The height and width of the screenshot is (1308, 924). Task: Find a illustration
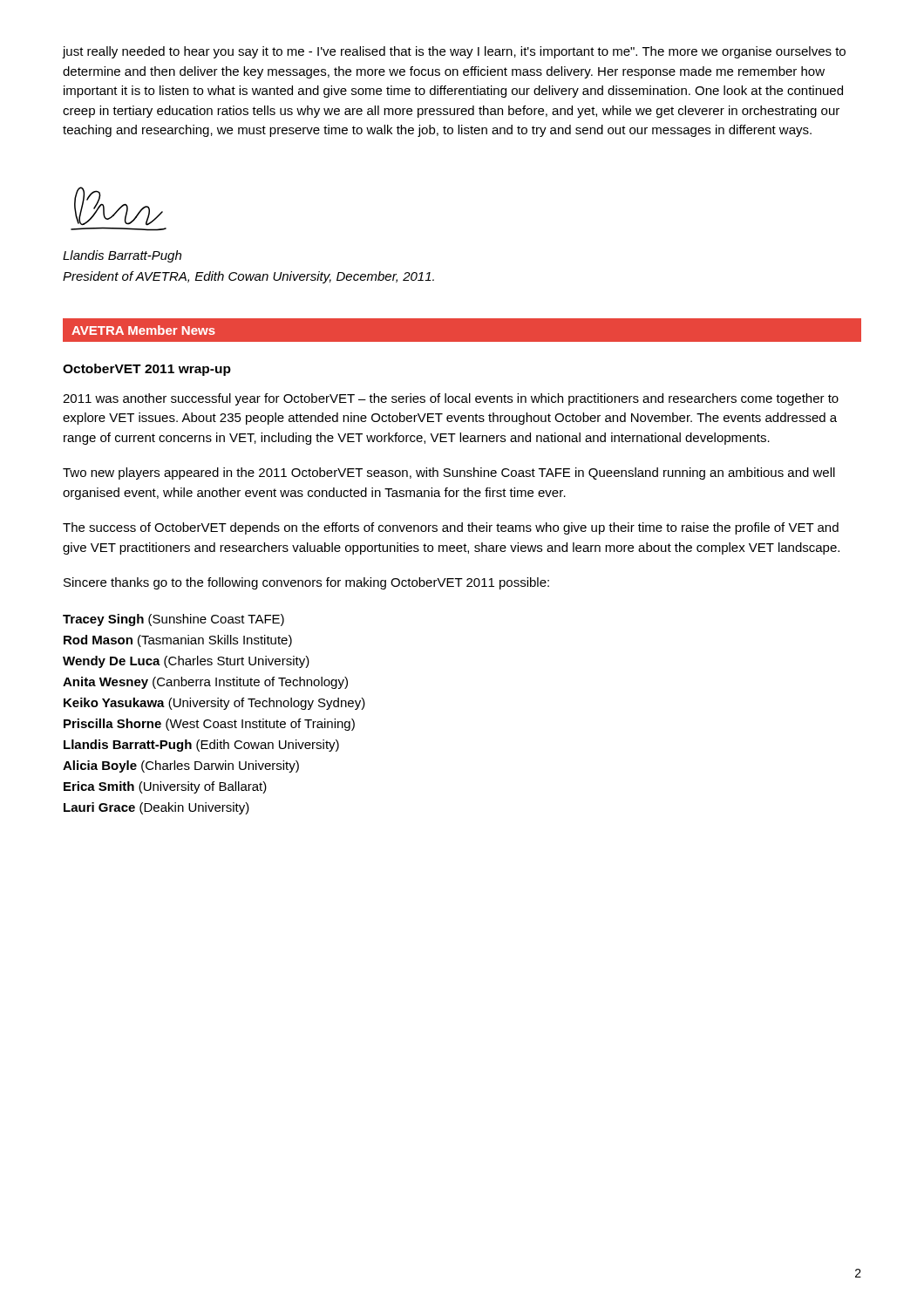[462, 201]
